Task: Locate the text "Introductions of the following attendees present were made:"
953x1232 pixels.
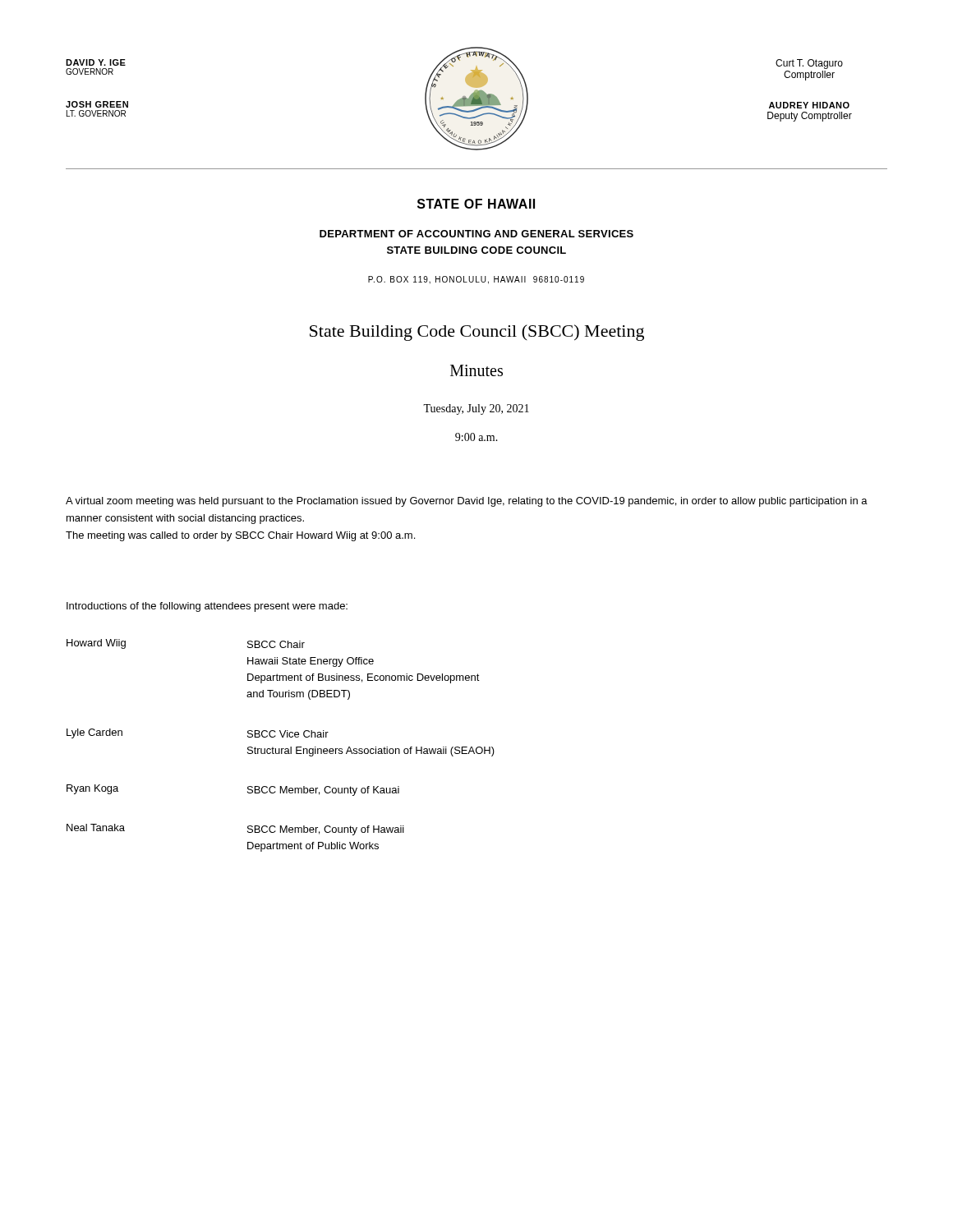Action: coord(207,606)
